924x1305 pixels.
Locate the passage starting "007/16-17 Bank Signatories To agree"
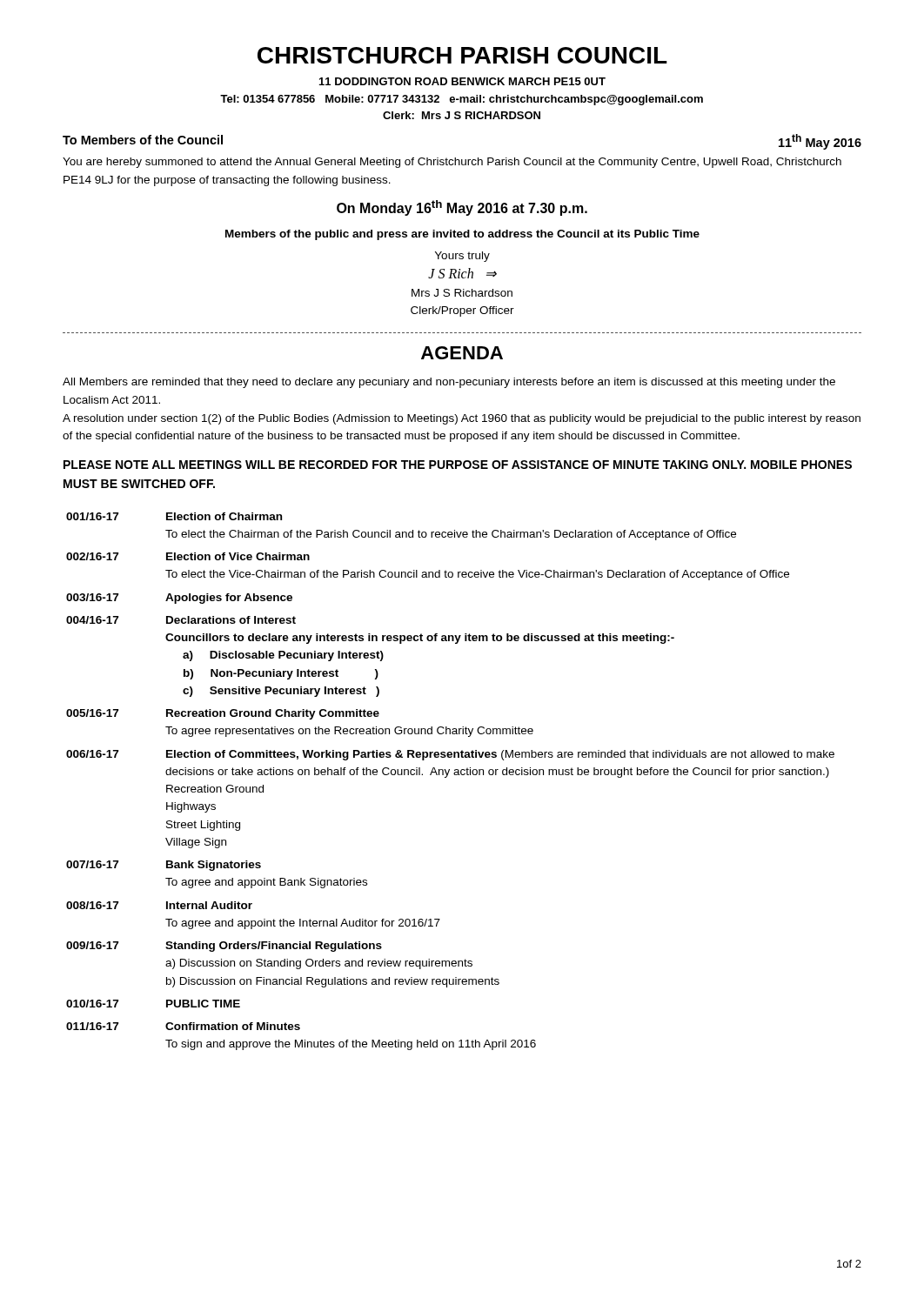(x=164, y=866)
